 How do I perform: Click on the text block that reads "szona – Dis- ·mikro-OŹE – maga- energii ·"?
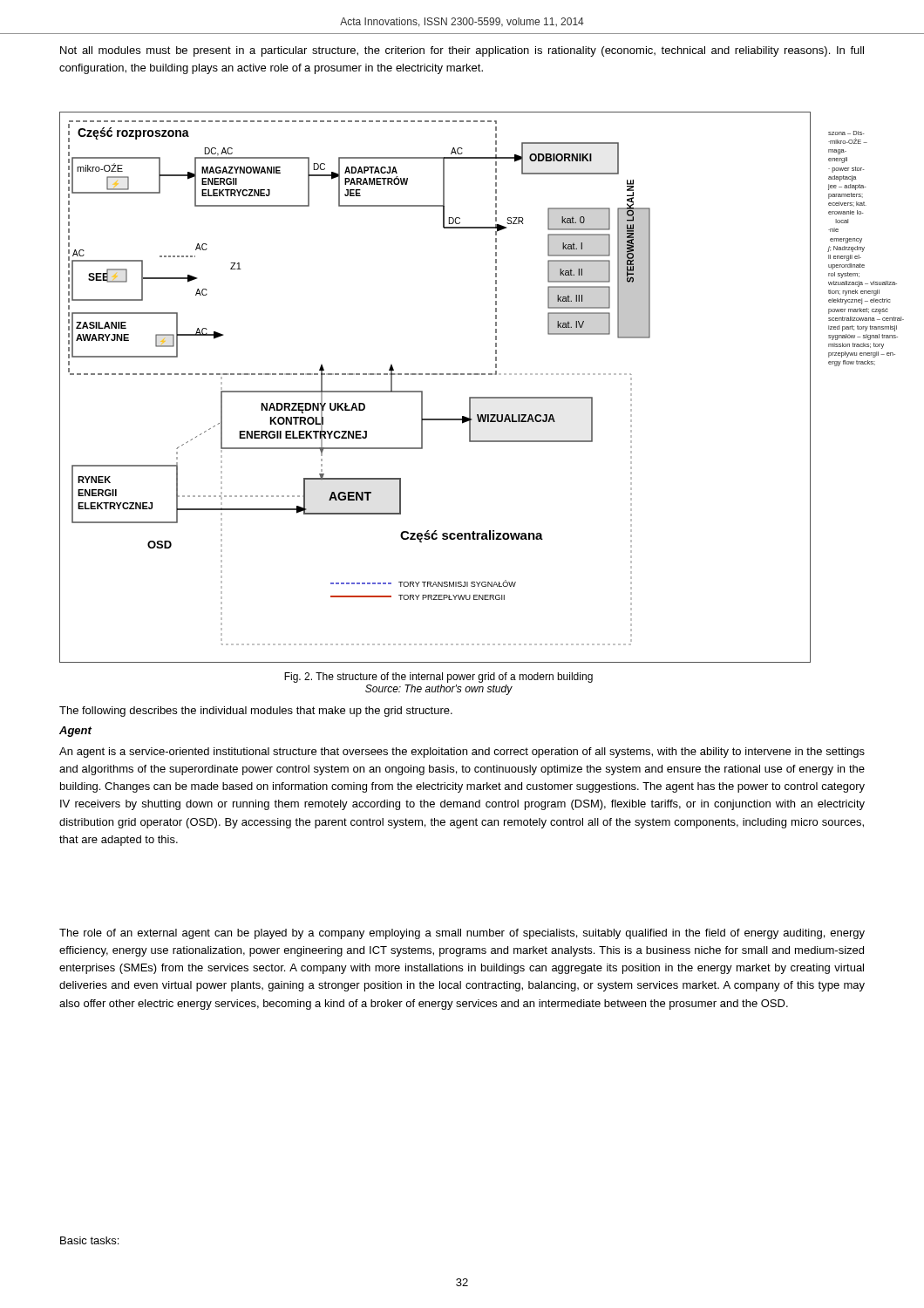coord(866,248)
